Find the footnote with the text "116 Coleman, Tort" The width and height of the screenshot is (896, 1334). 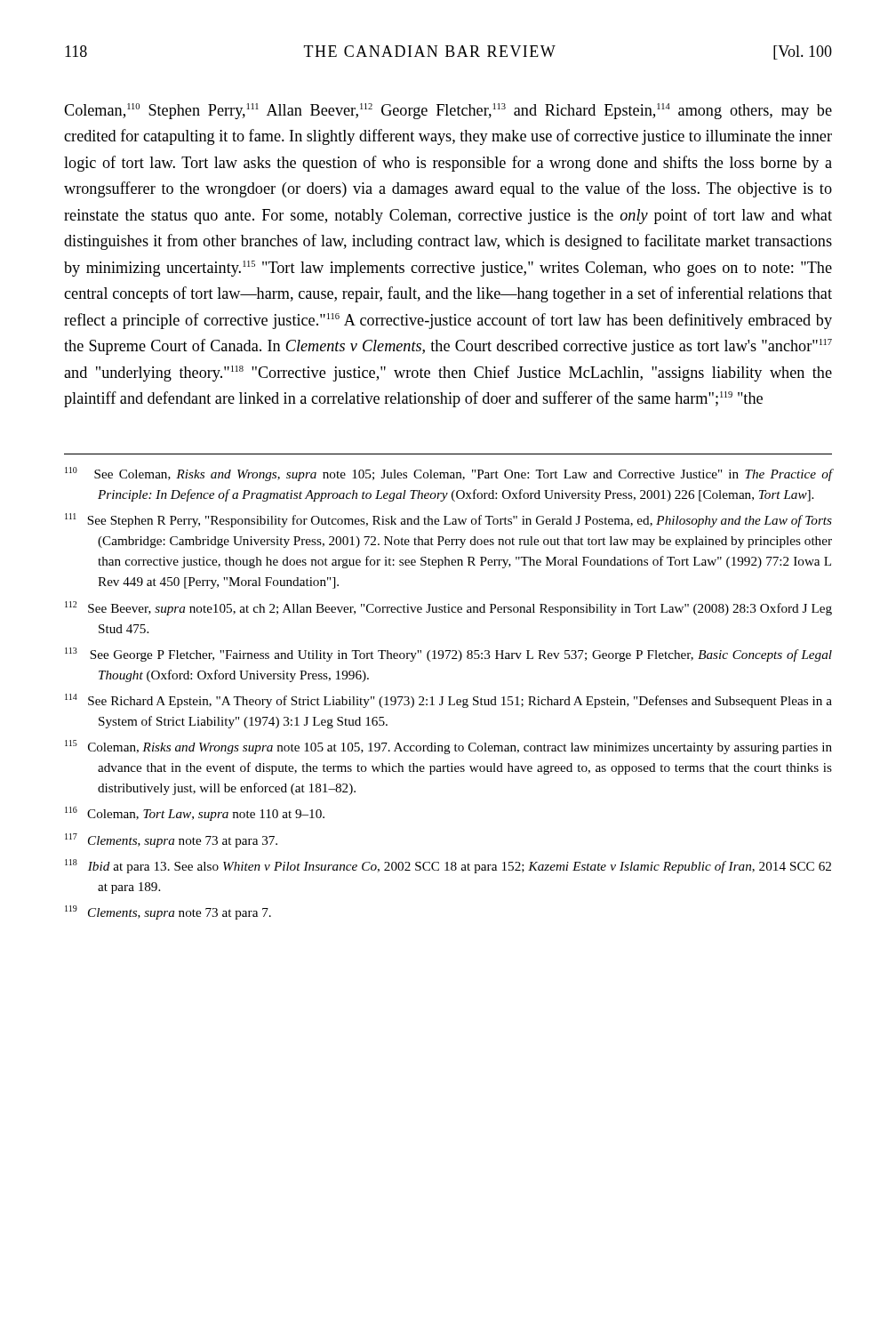[195, 813]
